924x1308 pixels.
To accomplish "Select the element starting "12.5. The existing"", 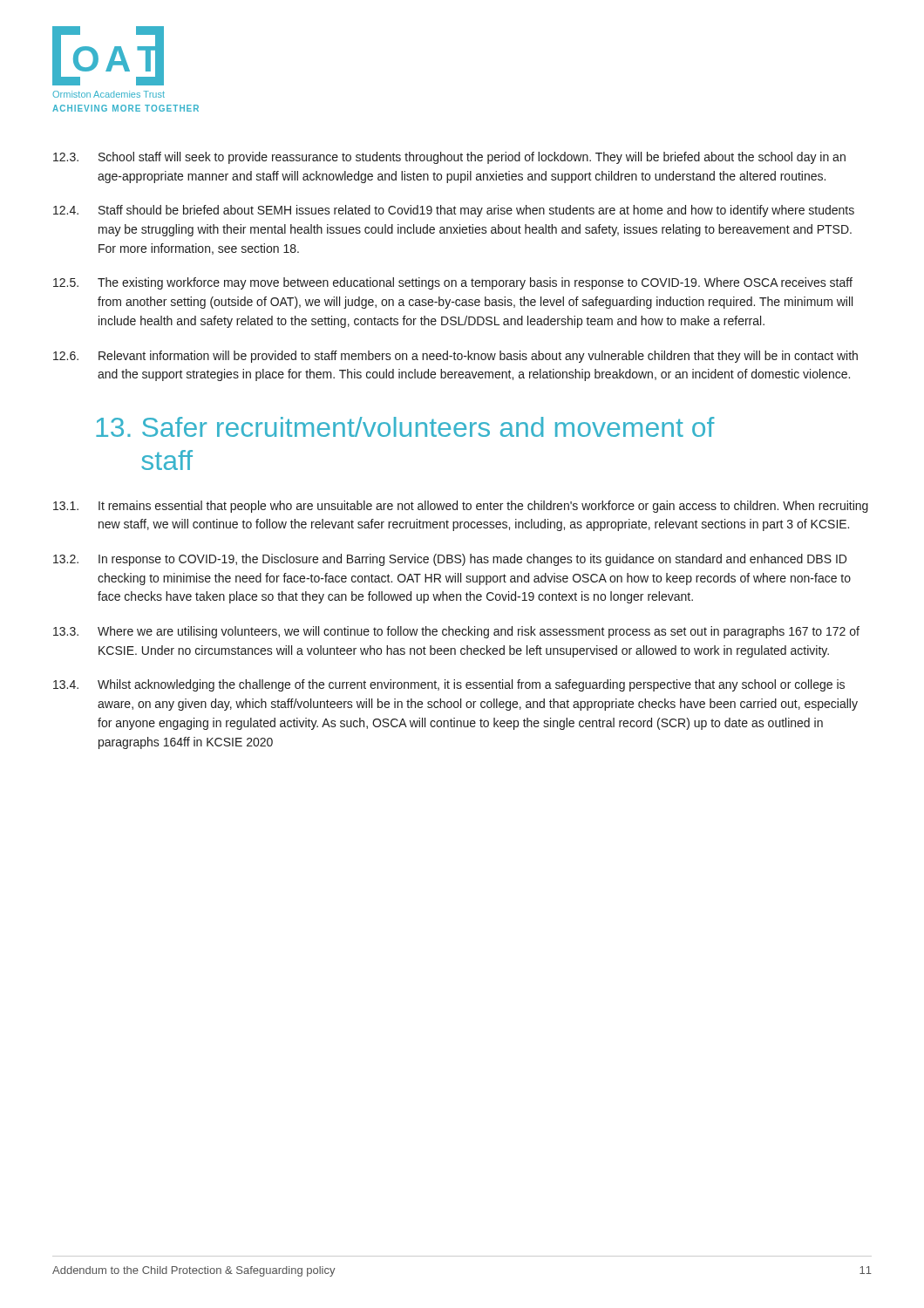I will 462,303.
